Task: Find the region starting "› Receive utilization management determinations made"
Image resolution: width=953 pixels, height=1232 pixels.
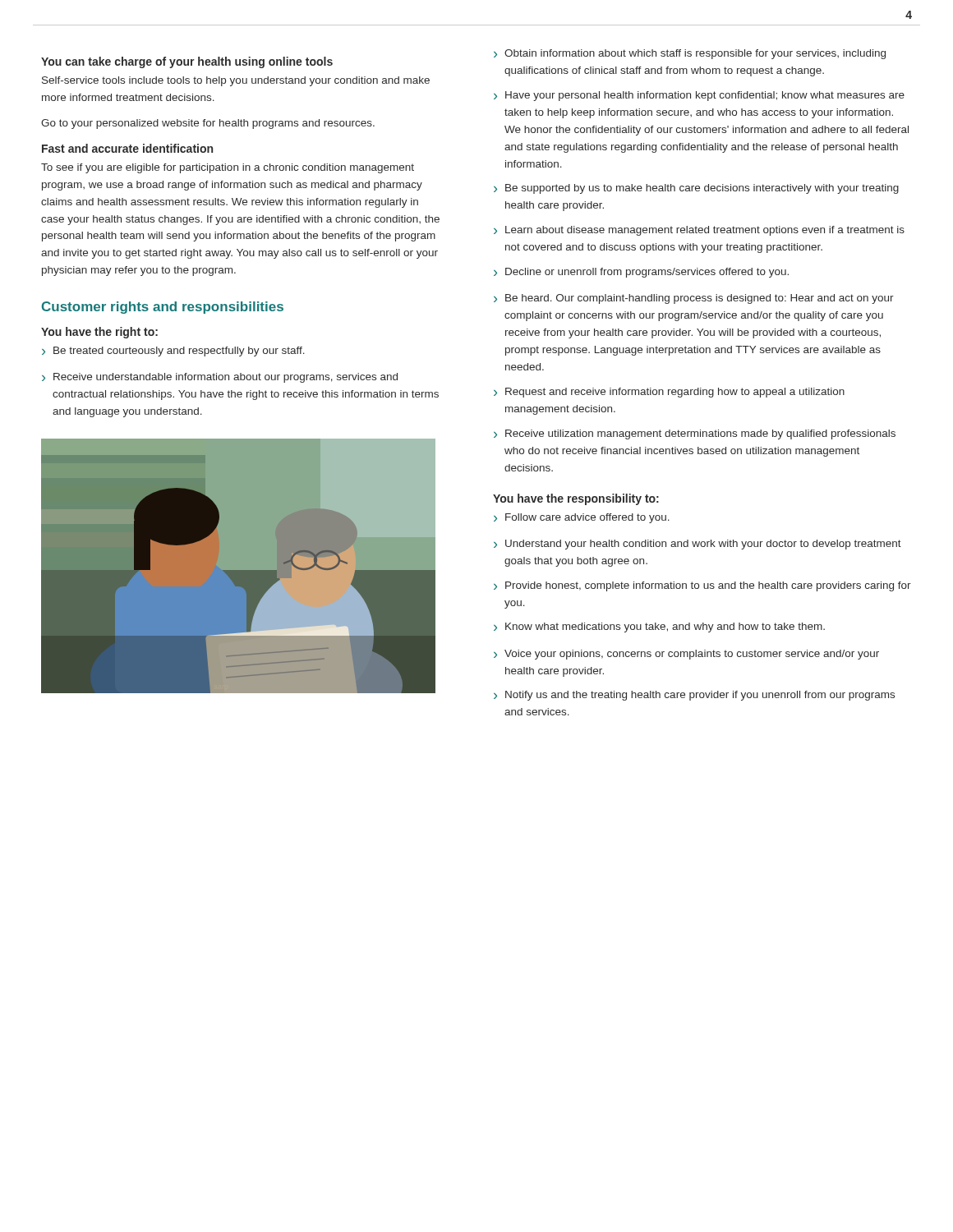Action: pos(702,451)
